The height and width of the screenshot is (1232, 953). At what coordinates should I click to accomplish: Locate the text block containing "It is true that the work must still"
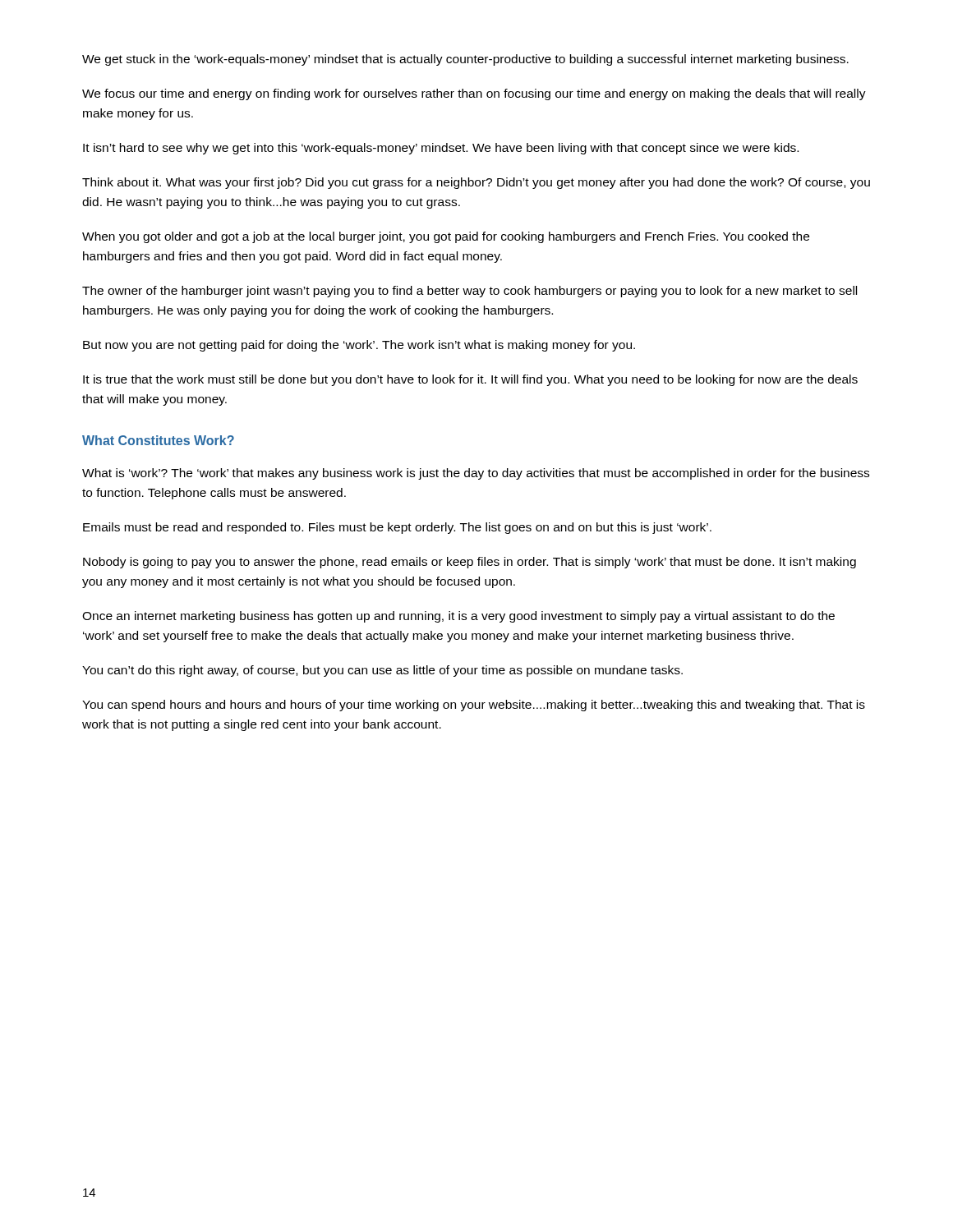click(x=470, y=389)
